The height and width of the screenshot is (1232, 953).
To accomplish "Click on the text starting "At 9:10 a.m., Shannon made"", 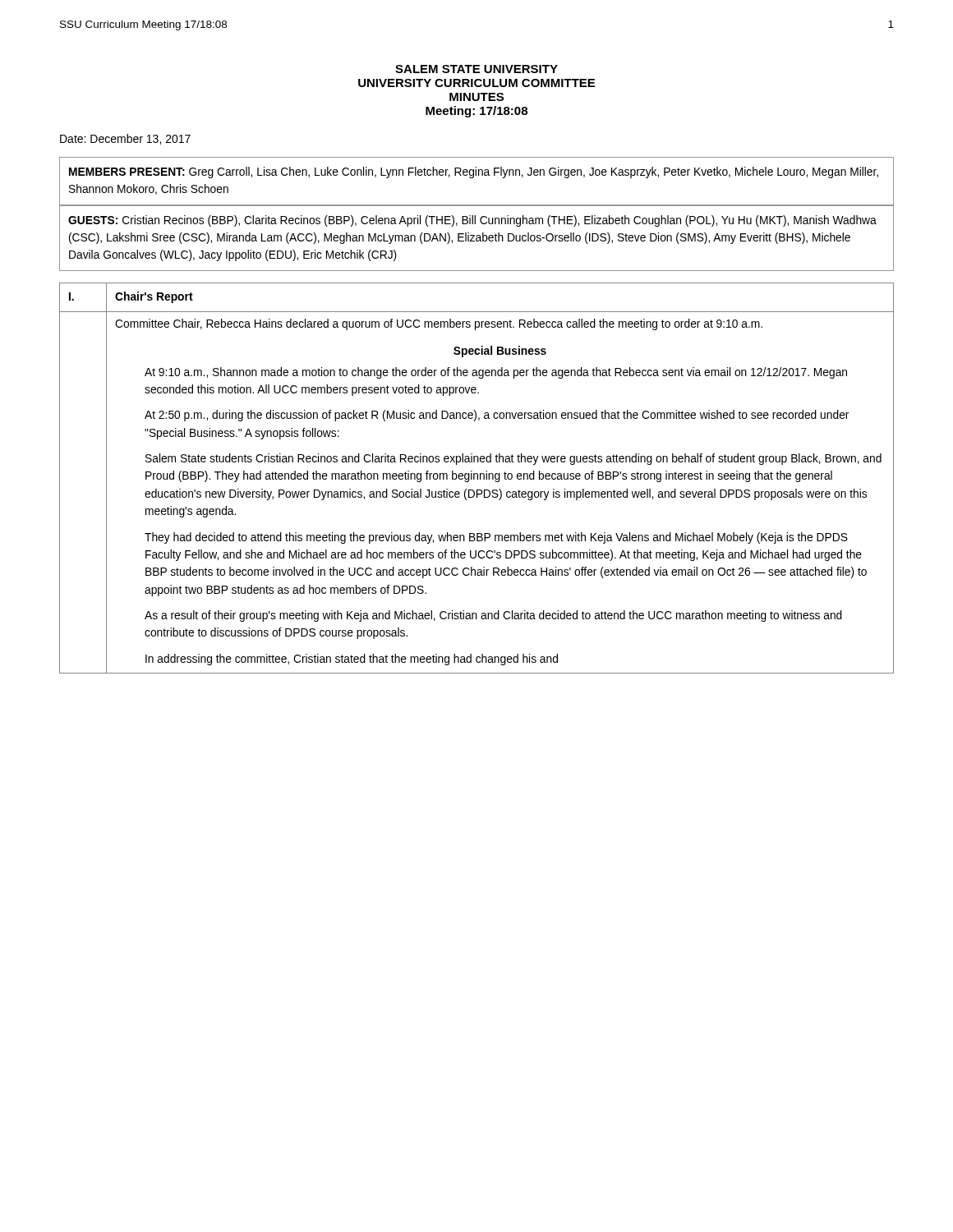I will click(496, 381).
